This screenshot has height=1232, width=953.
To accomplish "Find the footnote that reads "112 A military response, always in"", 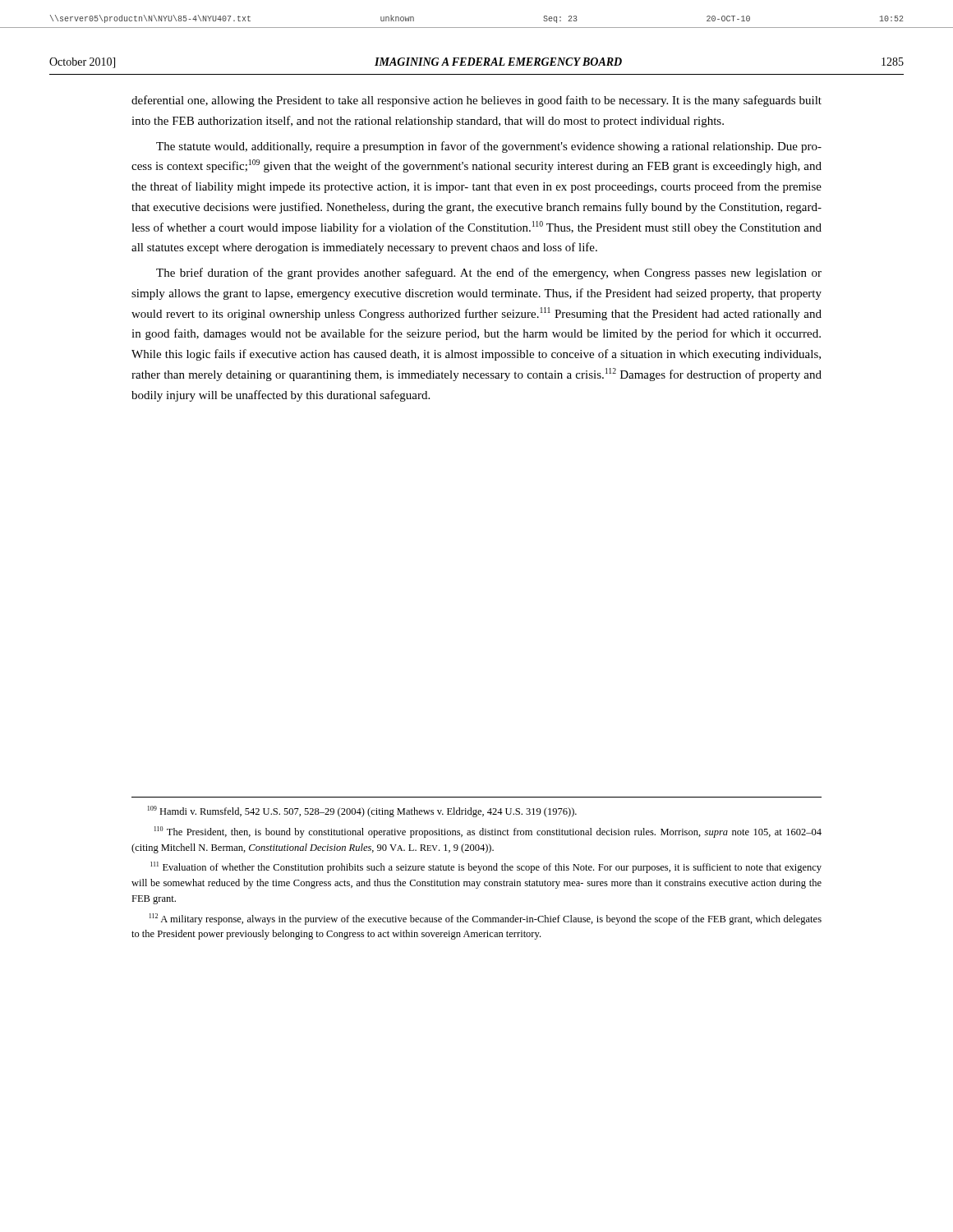I will (x=476, y=926).
